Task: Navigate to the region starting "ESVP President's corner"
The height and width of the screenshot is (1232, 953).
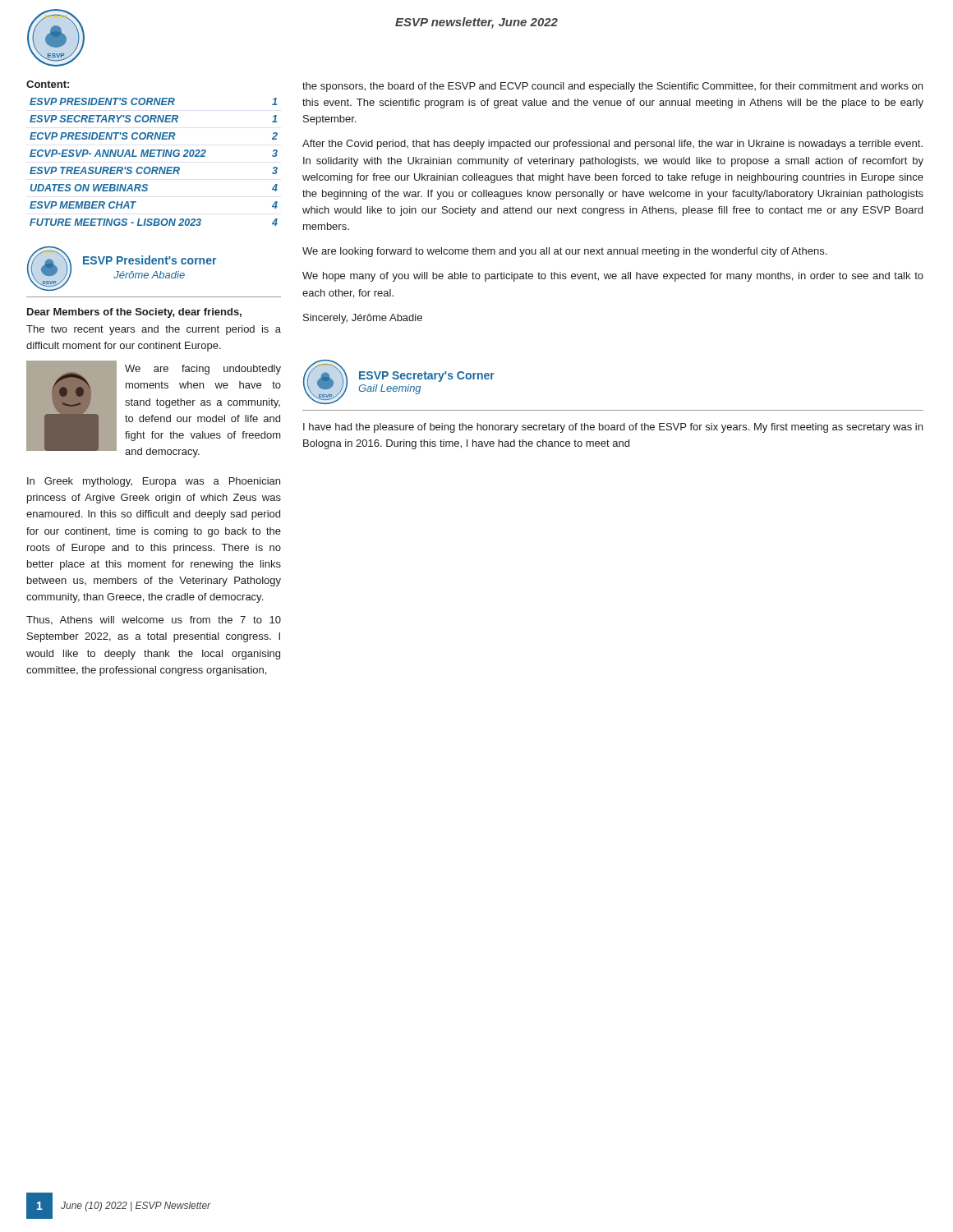Action: (x=149, y=260)
